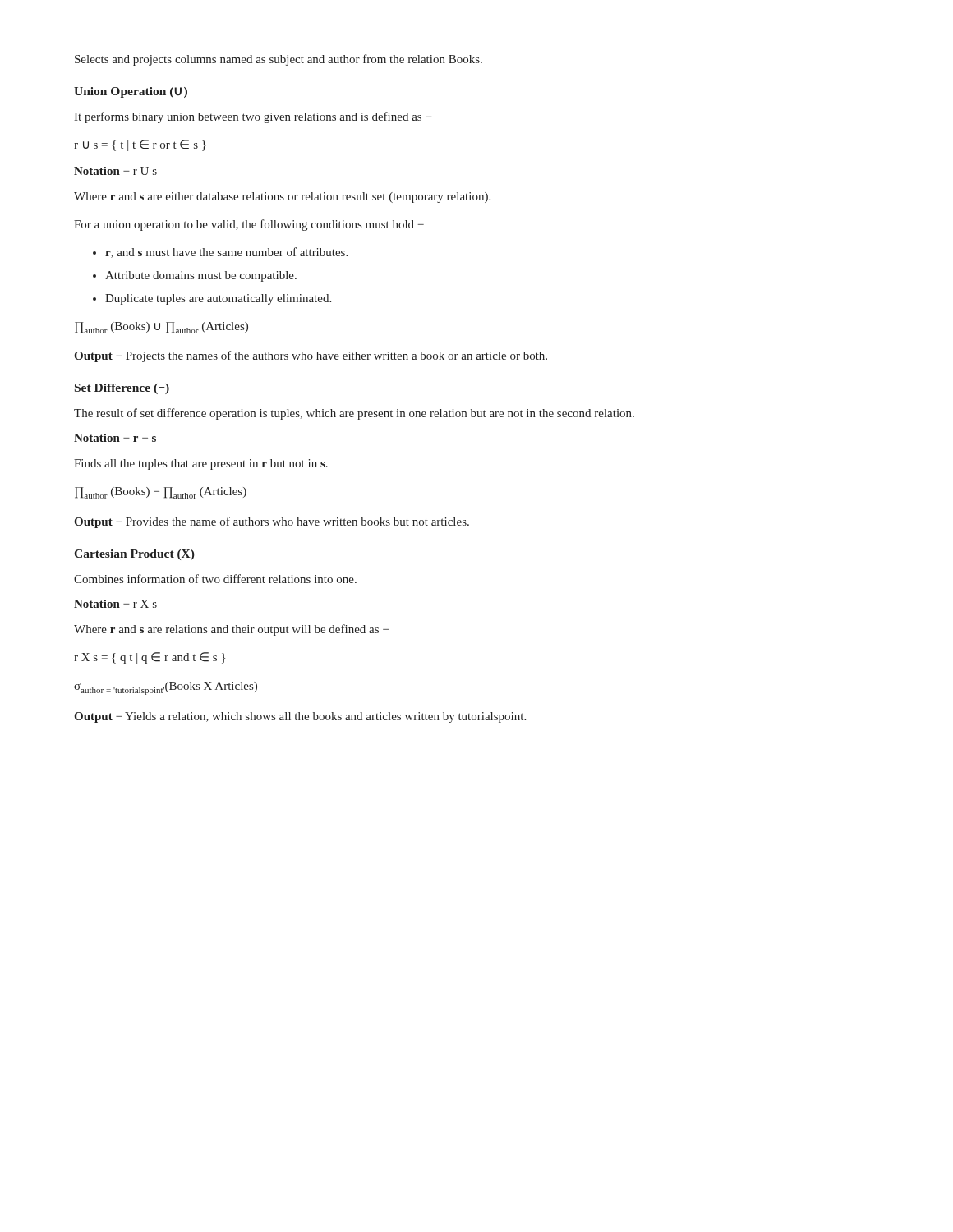The image size is (953, 1232).
Task: Locate the region starting "Duplicate tuples are automatically eliminated."
Action: 219,298
